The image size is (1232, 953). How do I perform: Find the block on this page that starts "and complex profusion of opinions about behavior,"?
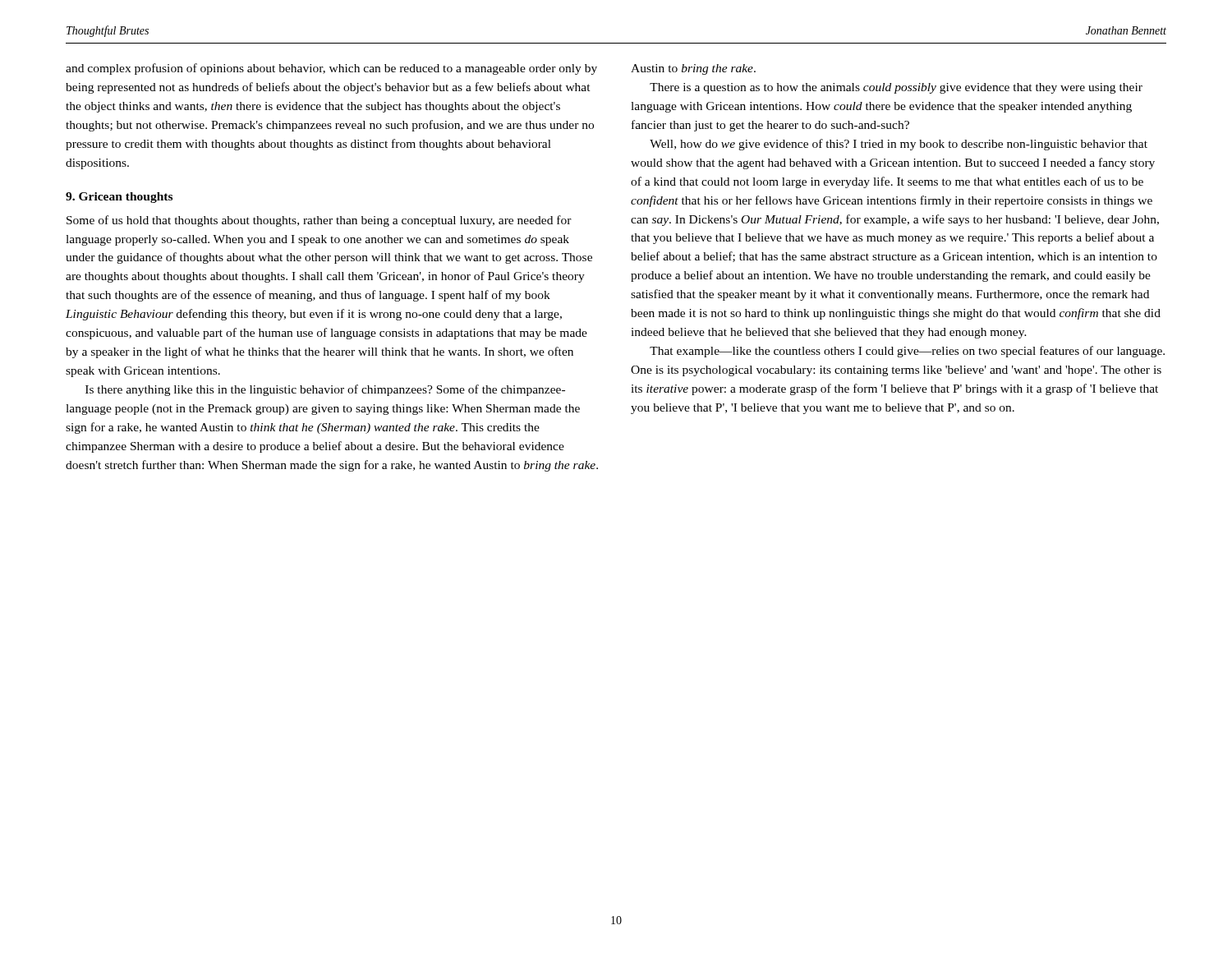tap(333, 116)
